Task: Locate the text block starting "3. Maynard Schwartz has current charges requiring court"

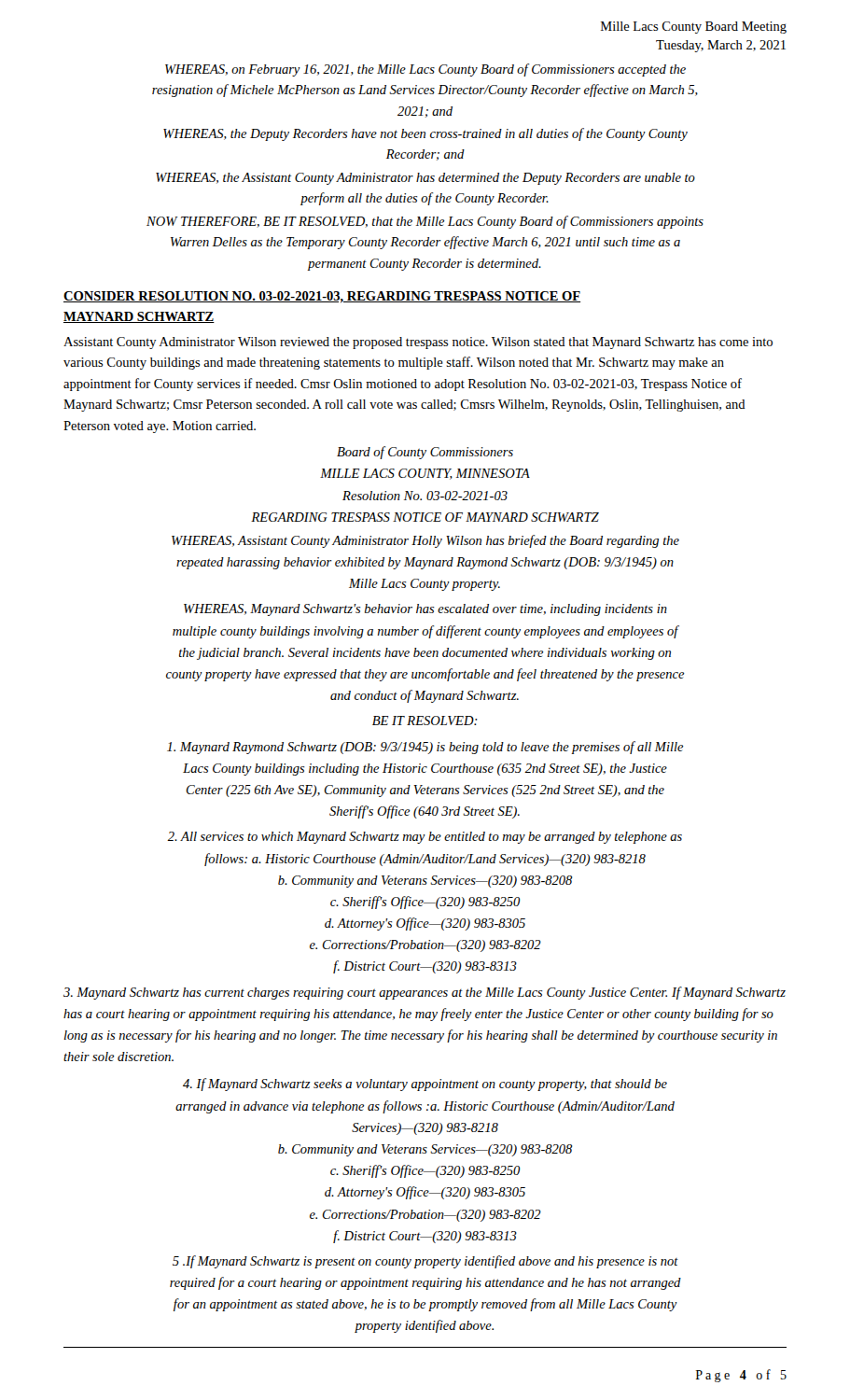Action: coord(424,1024)
